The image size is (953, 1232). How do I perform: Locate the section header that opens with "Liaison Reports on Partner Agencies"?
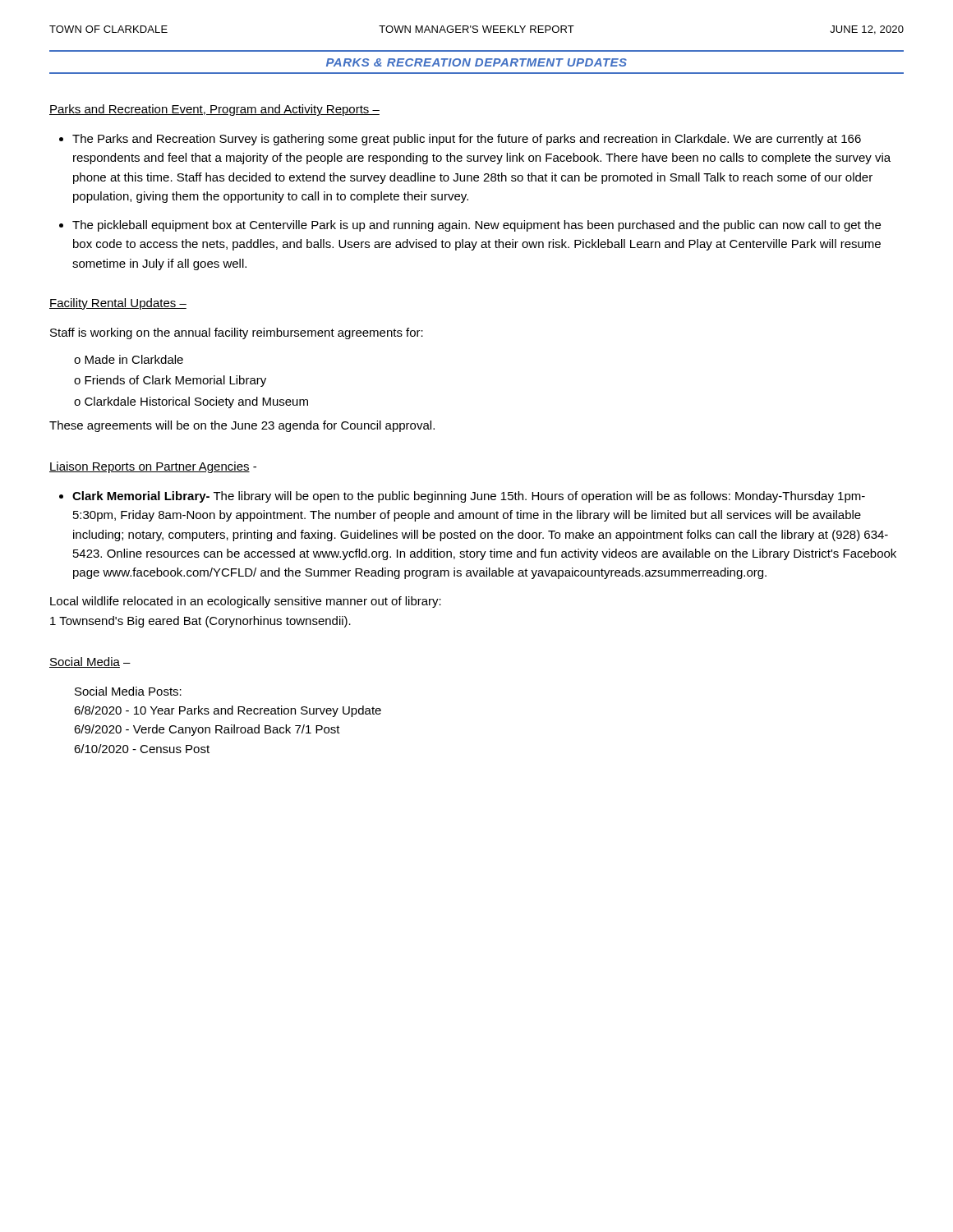[x=153, y=466]
